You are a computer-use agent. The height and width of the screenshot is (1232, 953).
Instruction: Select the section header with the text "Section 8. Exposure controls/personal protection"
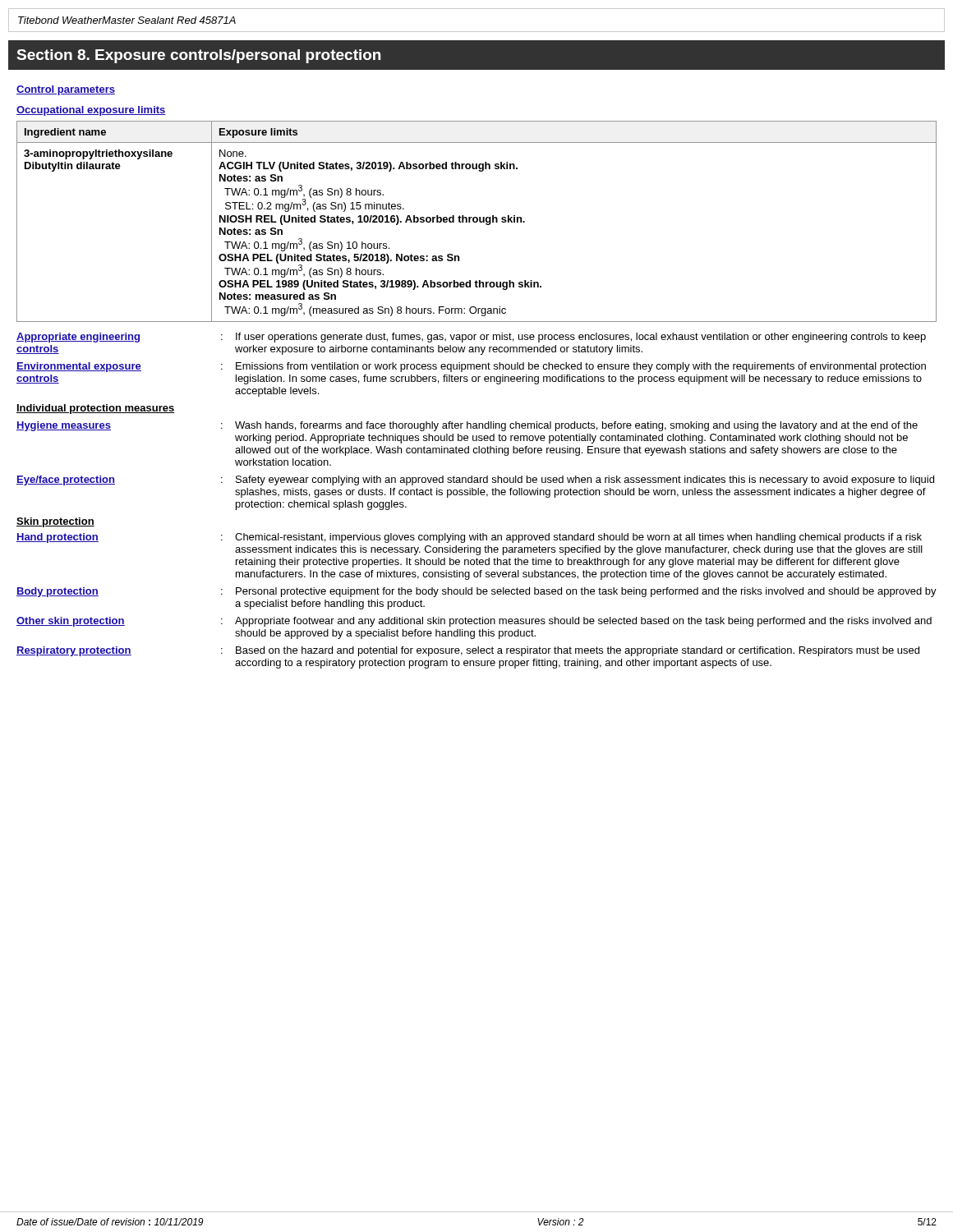(x=199, y=55)
